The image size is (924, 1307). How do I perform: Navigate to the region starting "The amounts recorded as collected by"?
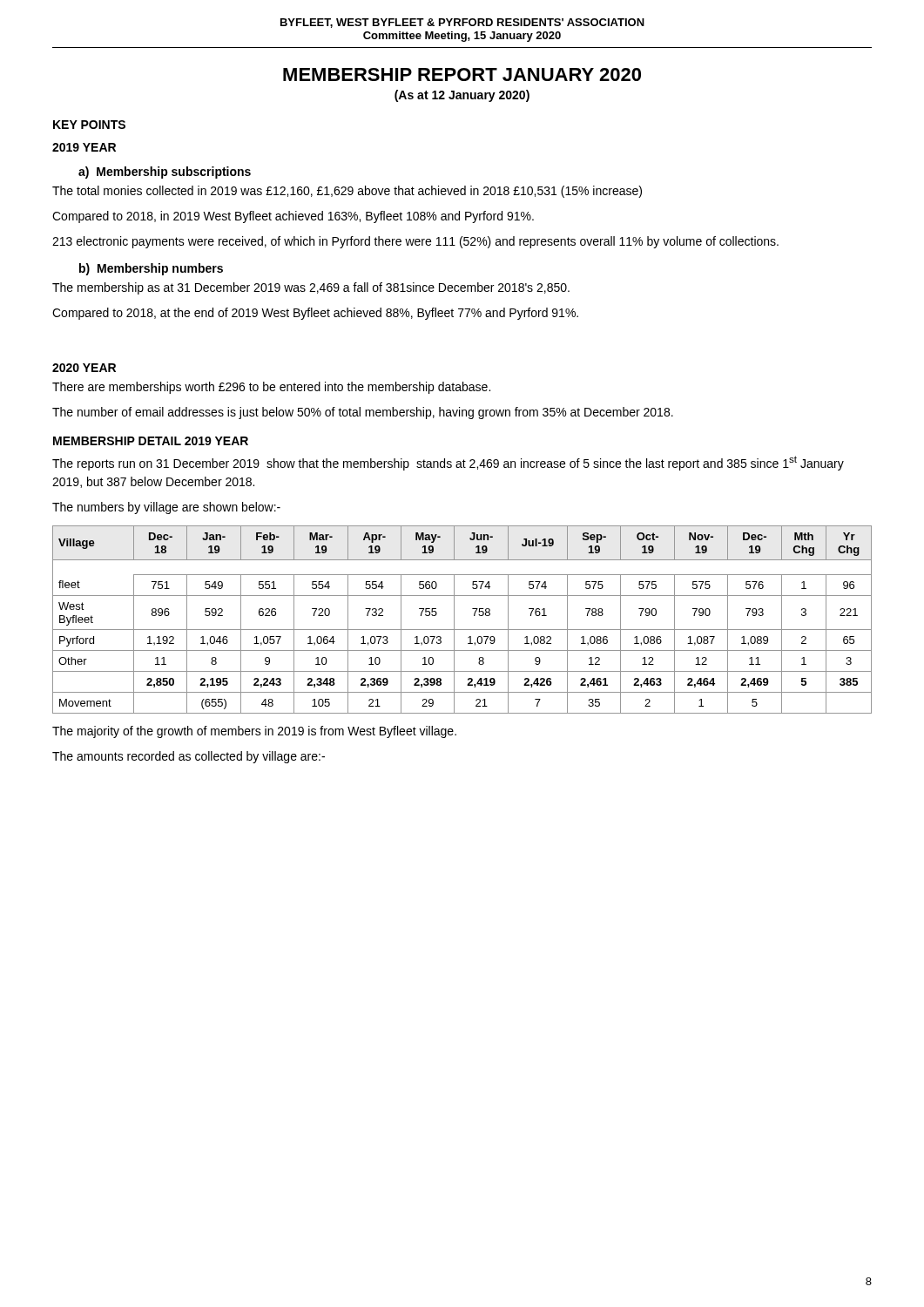pos(189,756)
